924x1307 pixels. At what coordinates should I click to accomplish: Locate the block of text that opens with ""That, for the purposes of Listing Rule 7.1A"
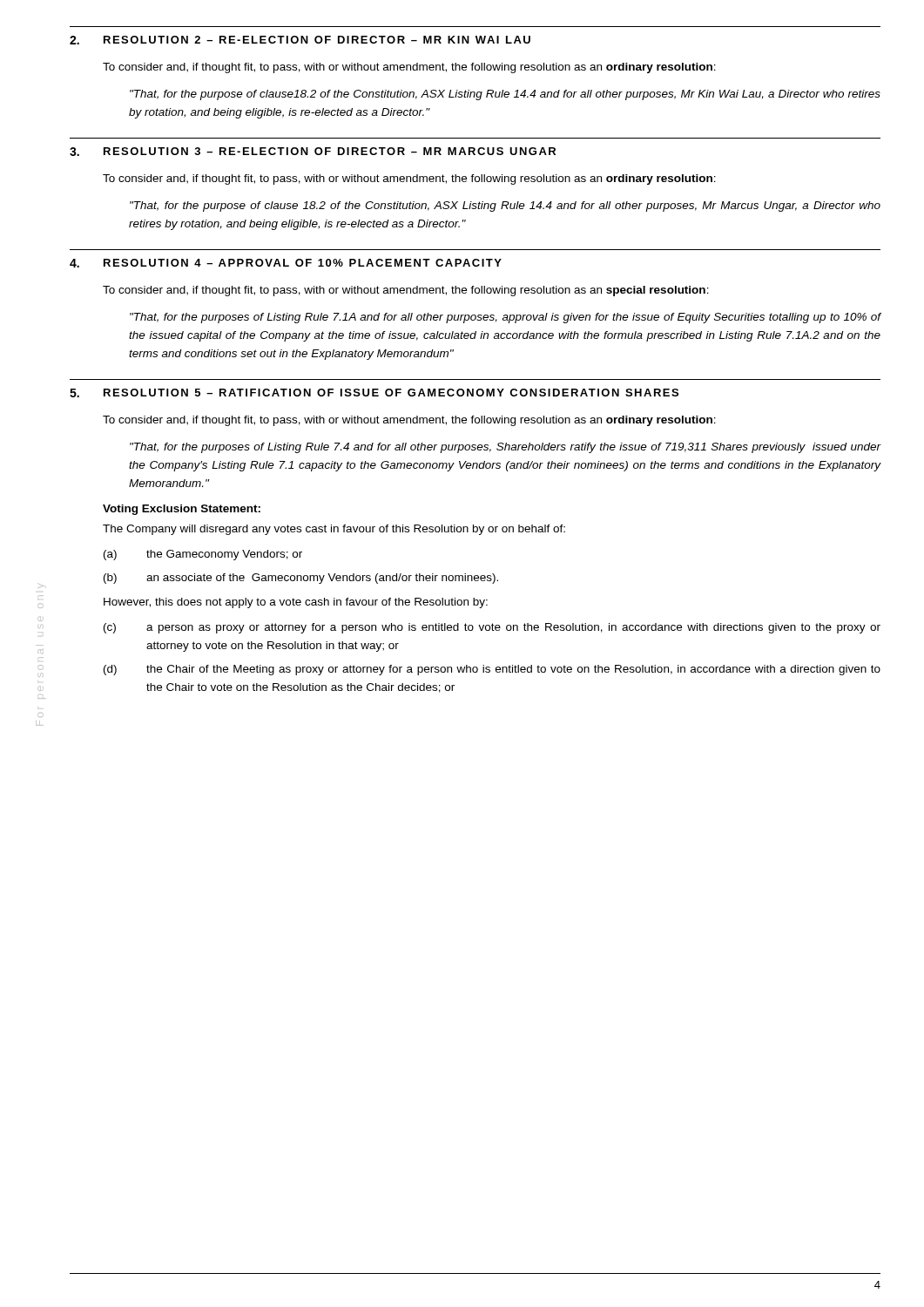tap(505, 335)
